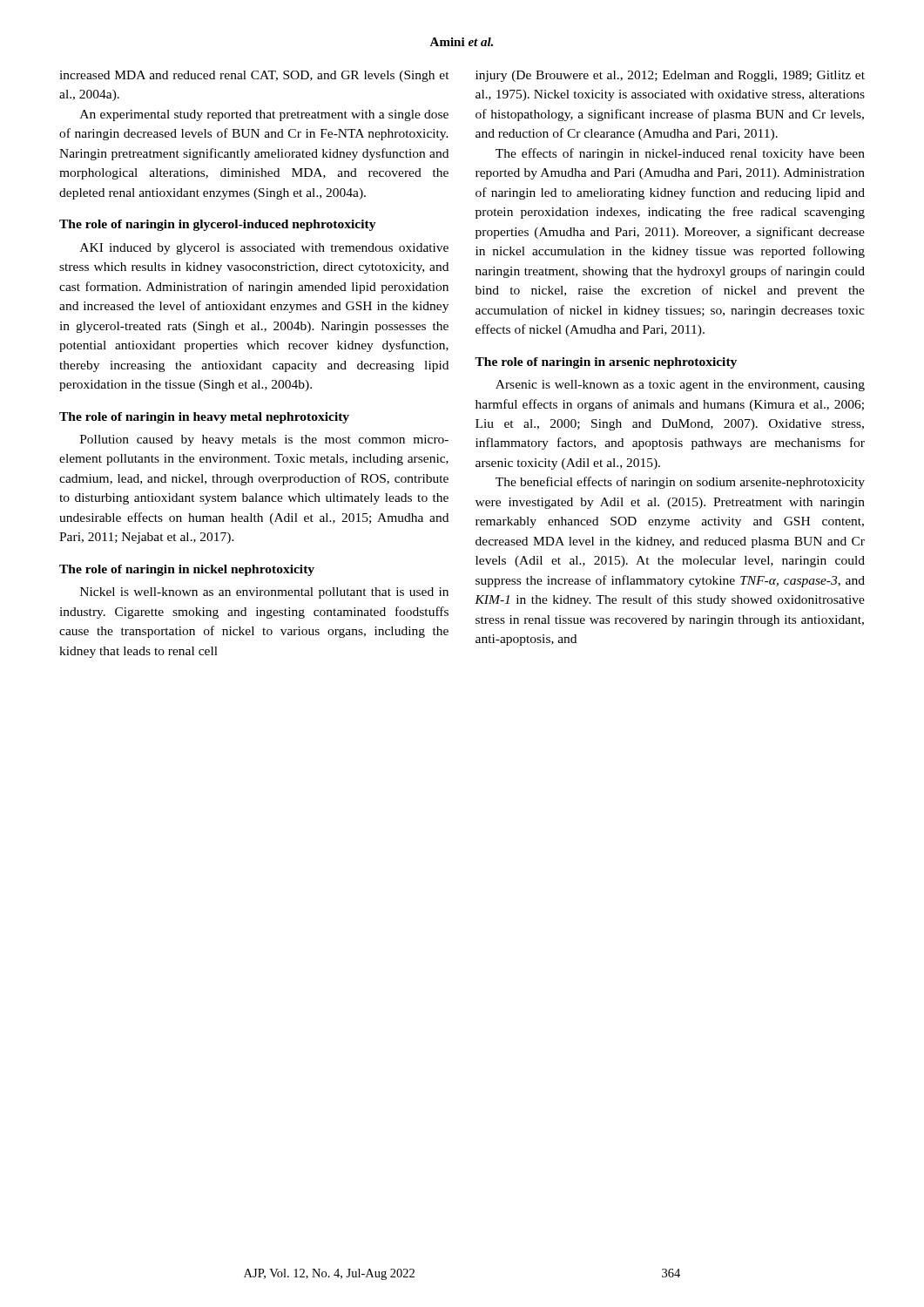Locate the text block containing "increased MDA and"
This screenshot has height=1307, width=924.
(254, 134)
